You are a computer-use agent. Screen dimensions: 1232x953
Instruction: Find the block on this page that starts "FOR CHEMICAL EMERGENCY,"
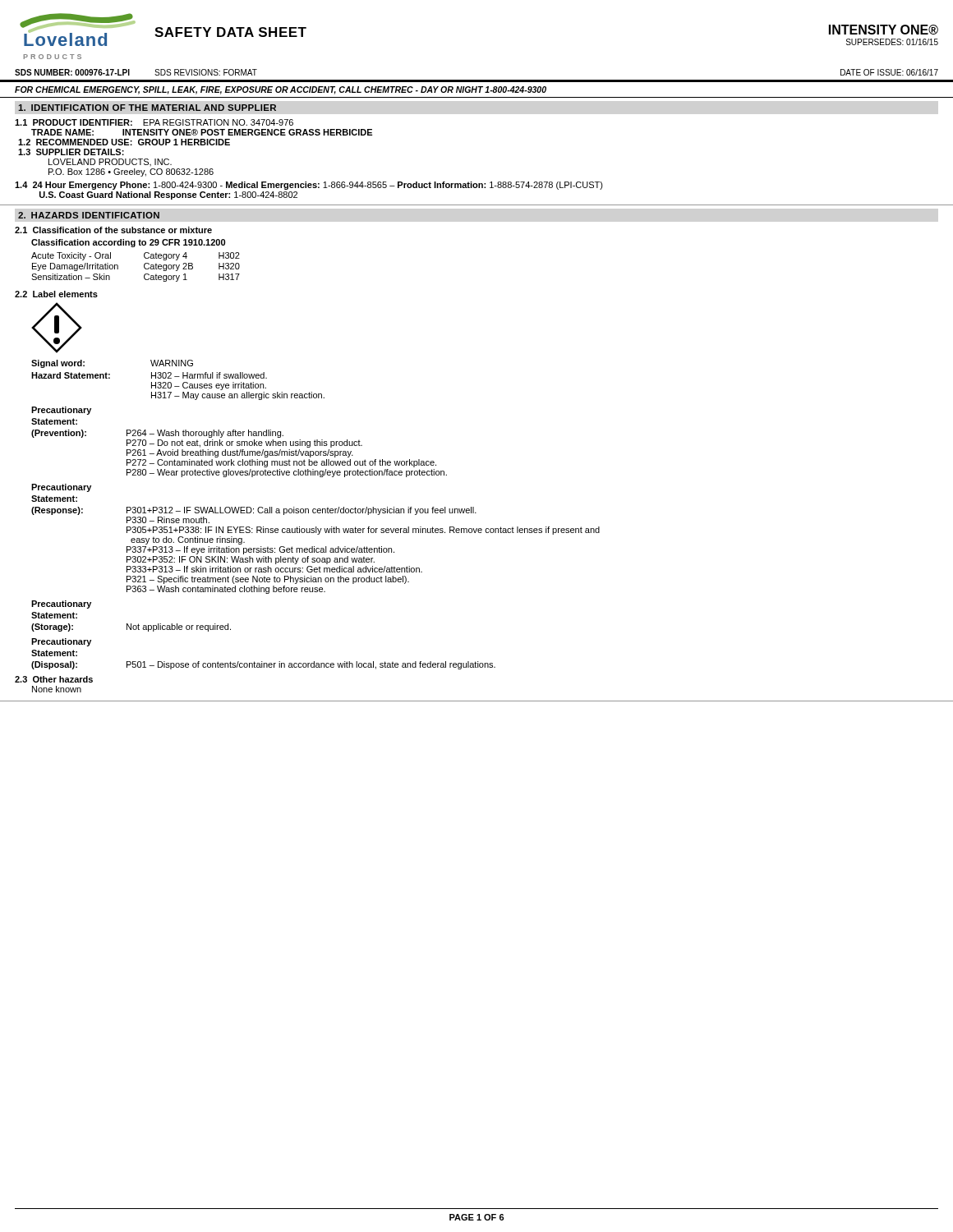point(281,90)
